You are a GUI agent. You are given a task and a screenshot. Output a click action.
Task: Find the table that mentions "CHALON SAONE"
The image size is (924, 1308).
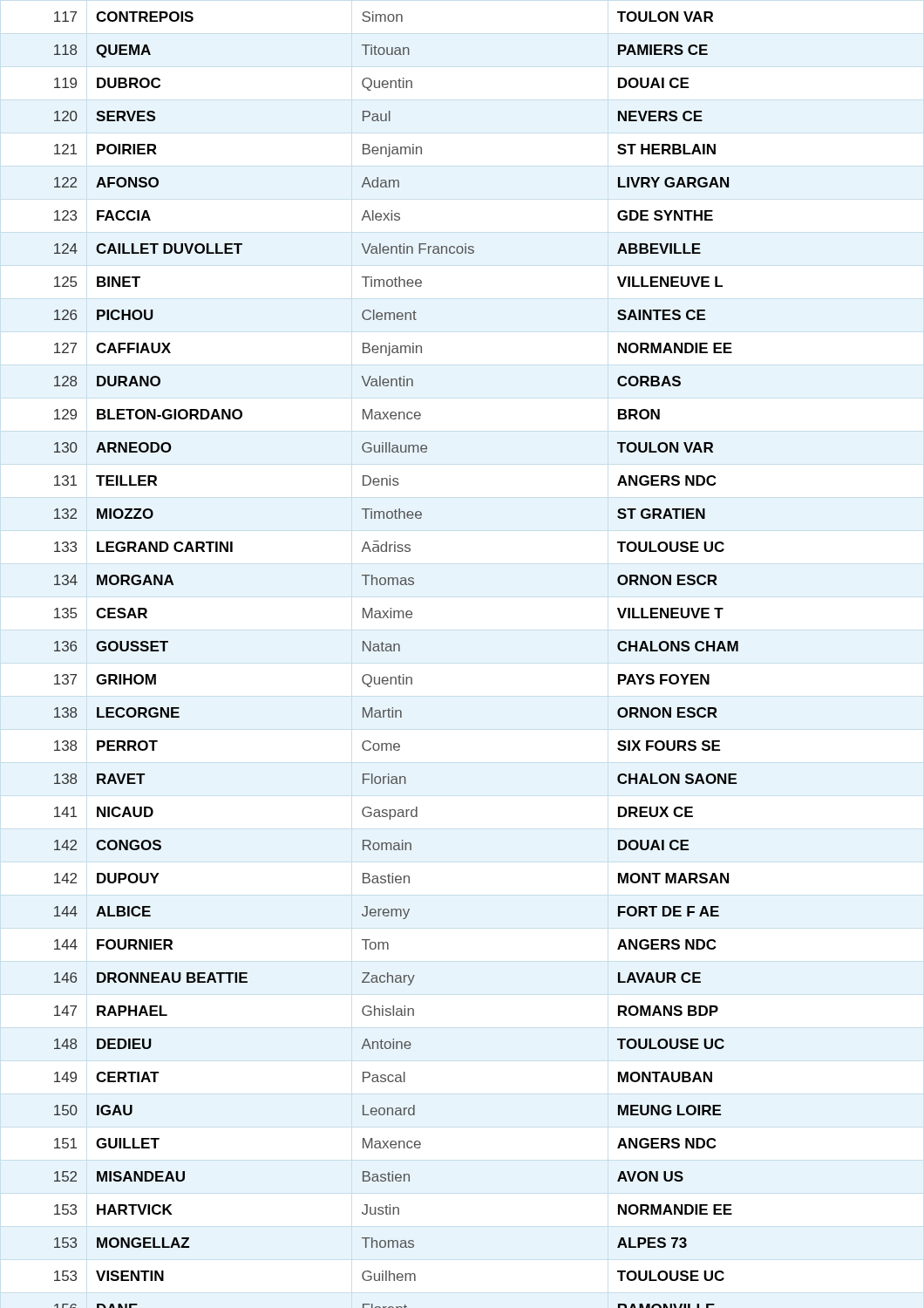coord(462,654)
